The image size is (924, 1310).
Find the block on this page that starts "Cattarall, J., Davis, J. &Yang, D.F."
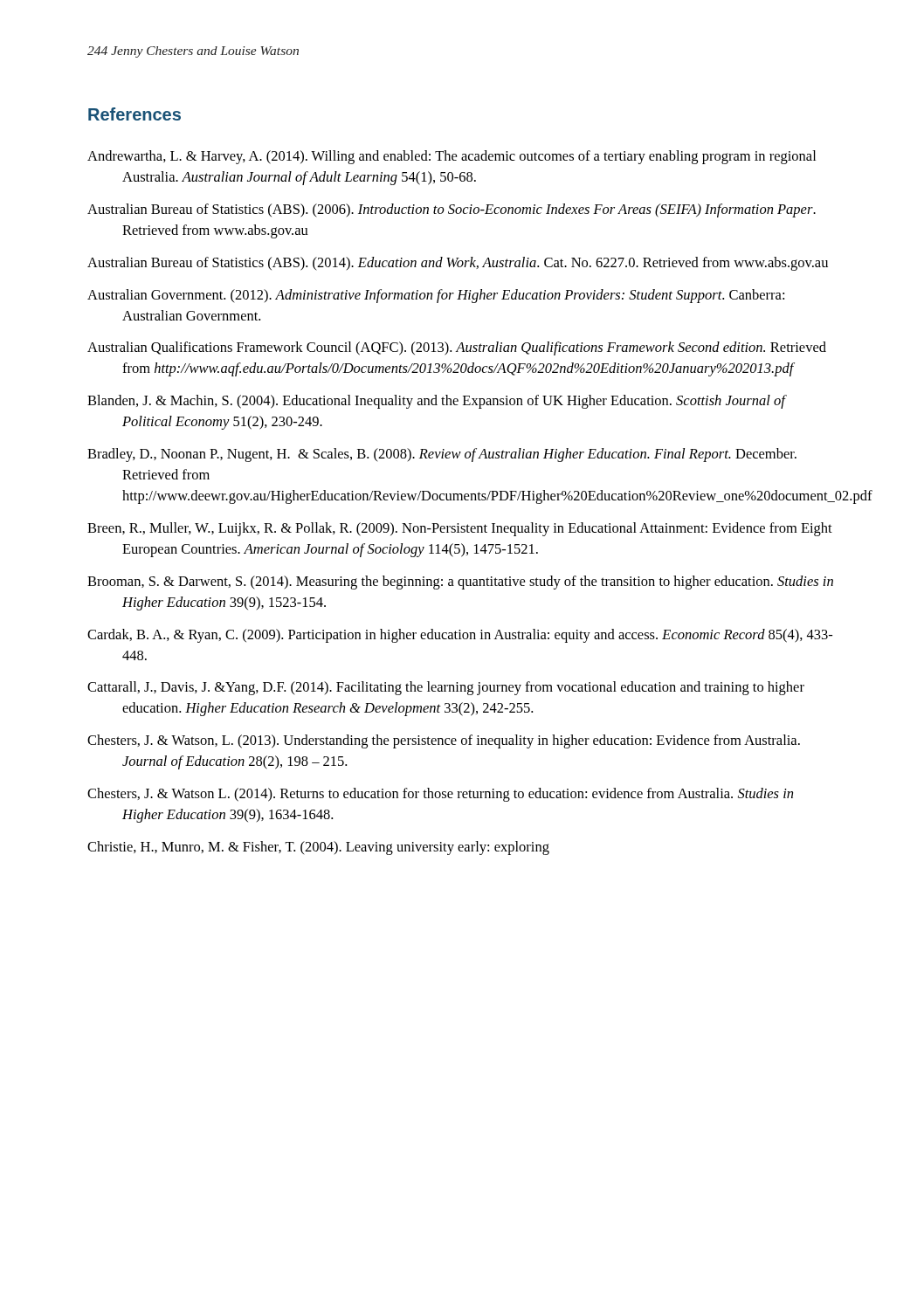coord(446,698)
